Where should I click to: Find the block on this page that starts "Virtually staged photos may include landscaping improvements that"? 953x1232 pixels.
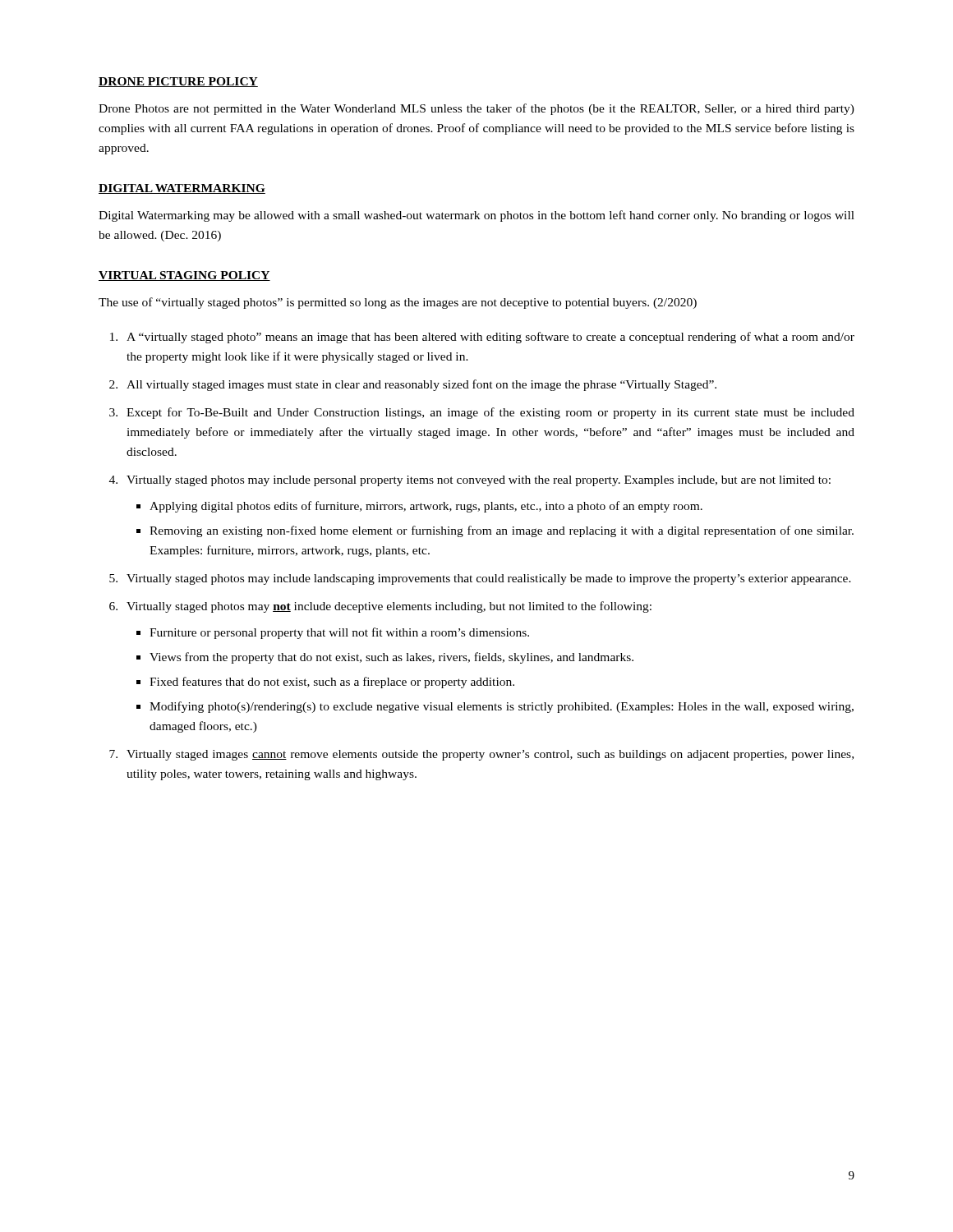[x=489, y=578]
